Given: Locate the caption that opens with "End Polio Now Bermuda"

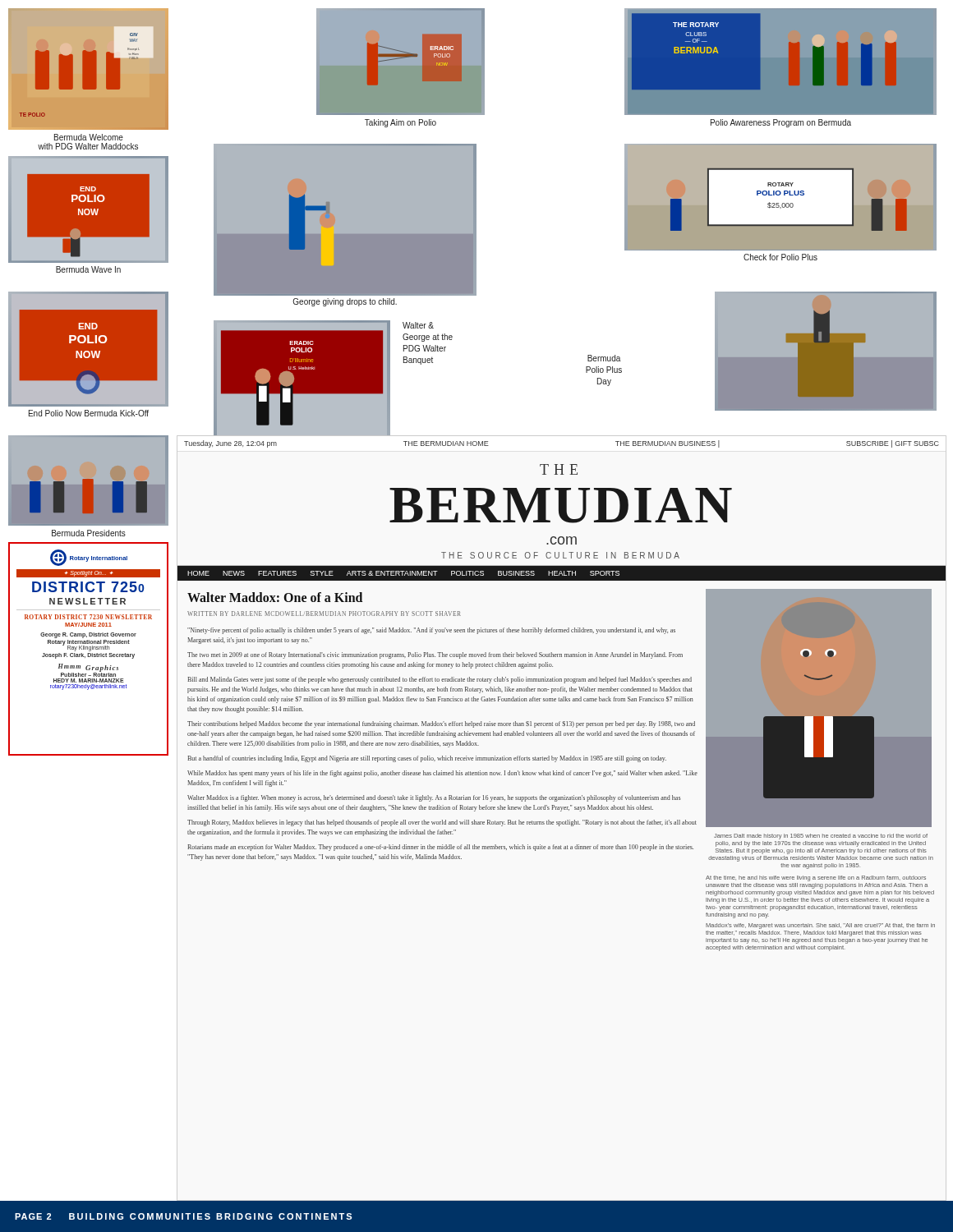Looking at the screenshot, I should (88, 414).
